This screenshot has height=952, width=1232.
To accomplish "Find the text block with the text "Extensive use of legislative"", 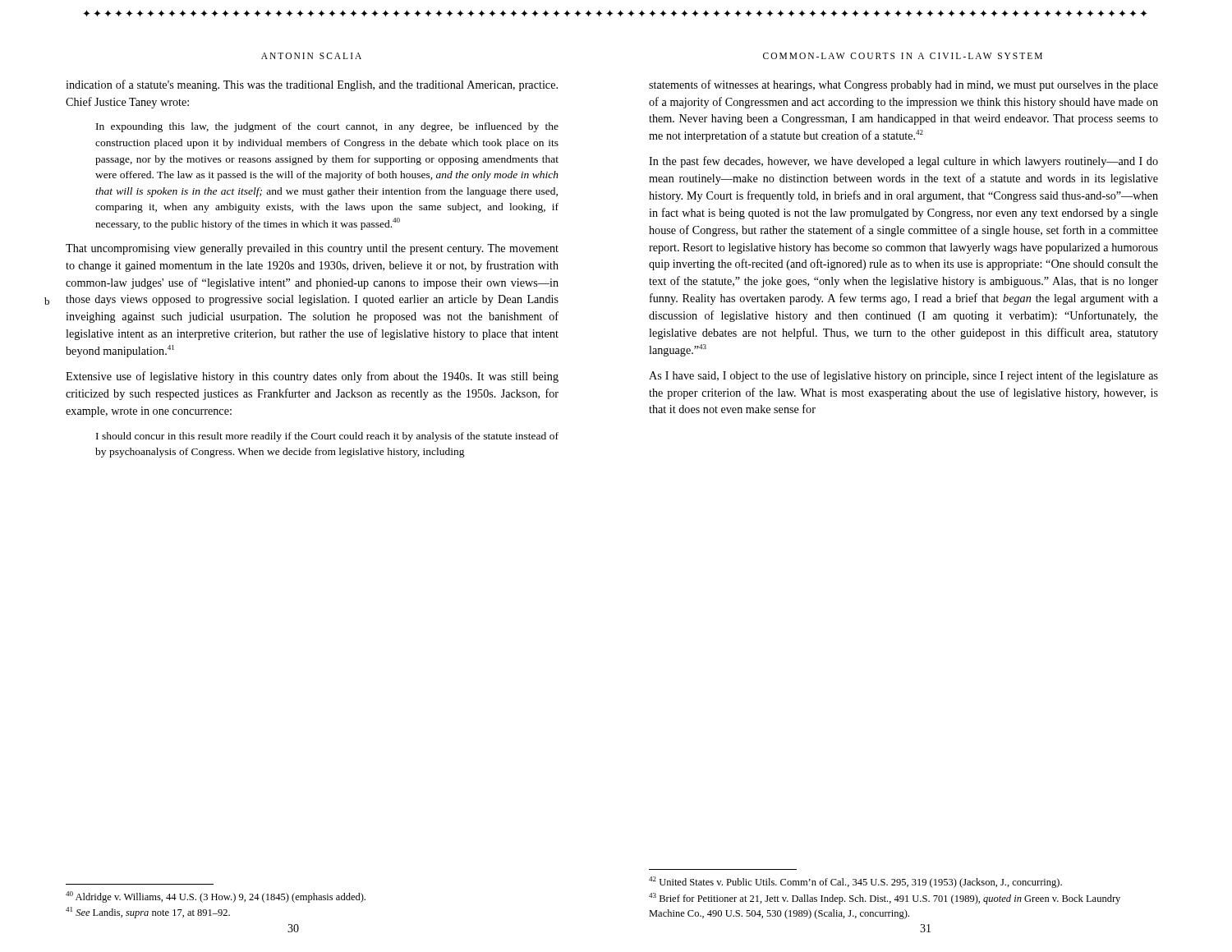I will click(x=312, y=394).
